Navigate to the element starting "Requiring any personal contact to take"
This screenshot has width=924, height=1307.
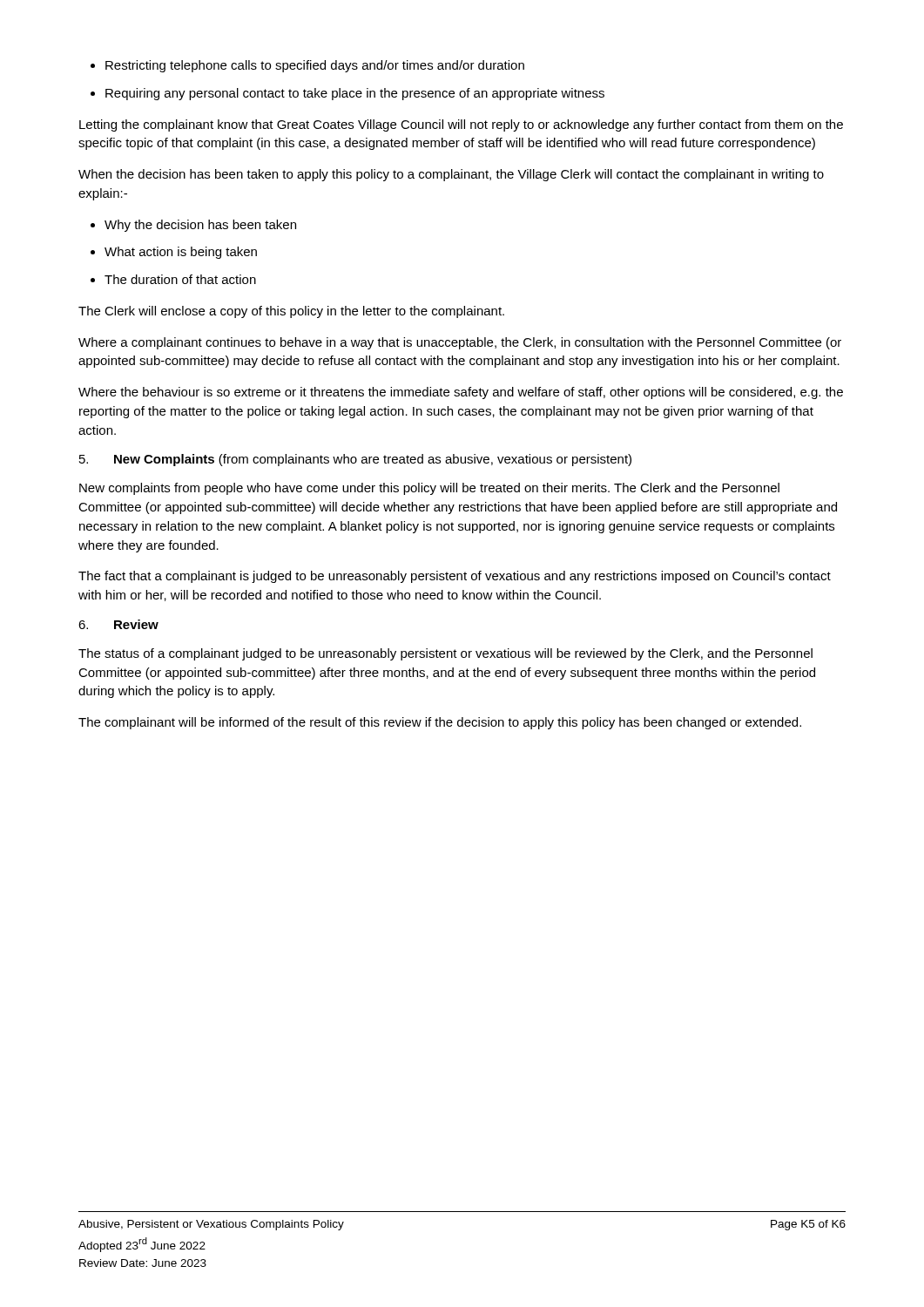pyautogui.click(x=462, y=93)
